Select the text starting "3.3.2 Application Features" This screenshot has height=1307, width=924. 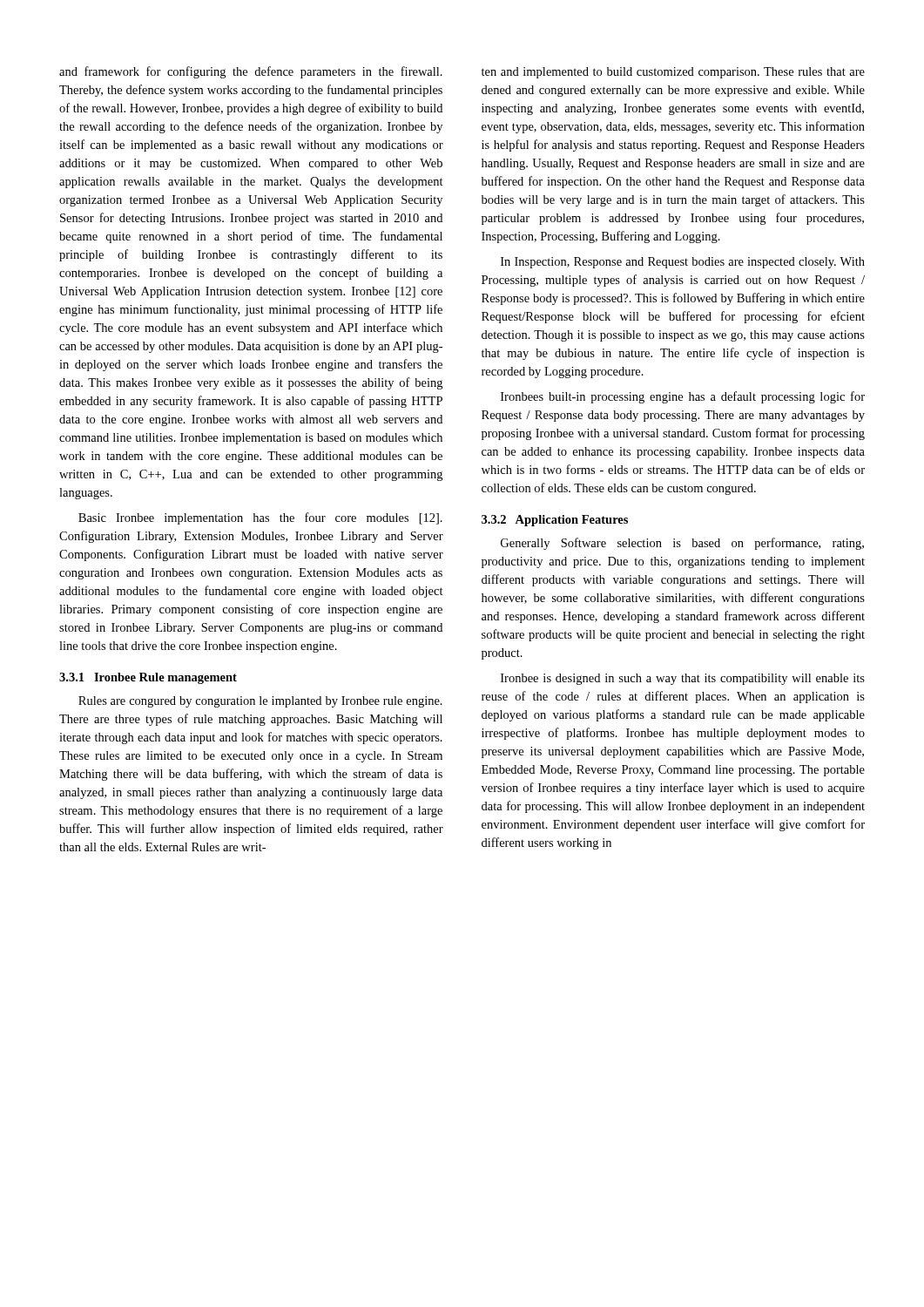click(x=555, y=521)
